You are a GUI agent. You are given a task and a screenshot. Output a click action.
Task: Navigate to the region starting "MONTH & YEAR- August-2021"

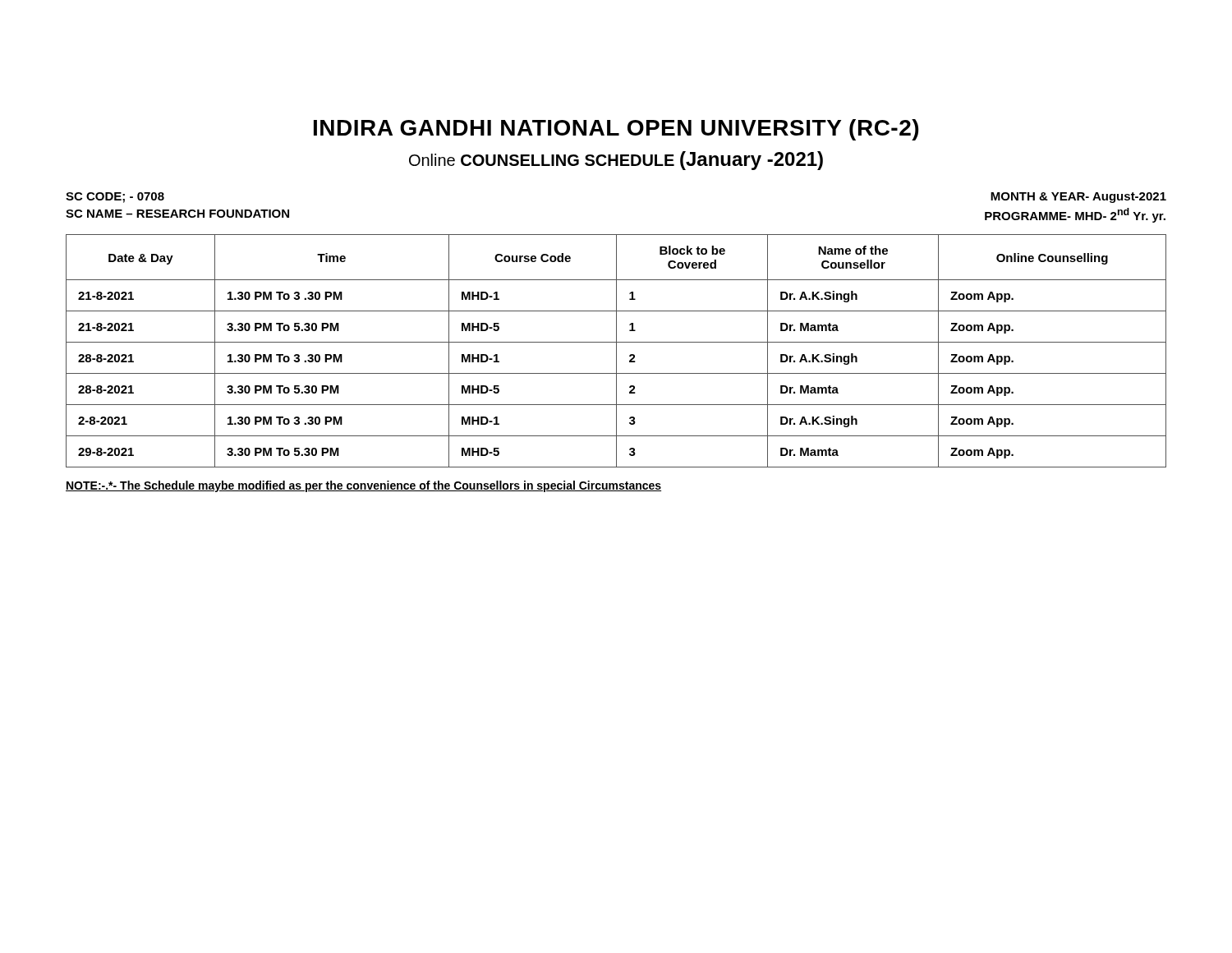point(1075,206)
